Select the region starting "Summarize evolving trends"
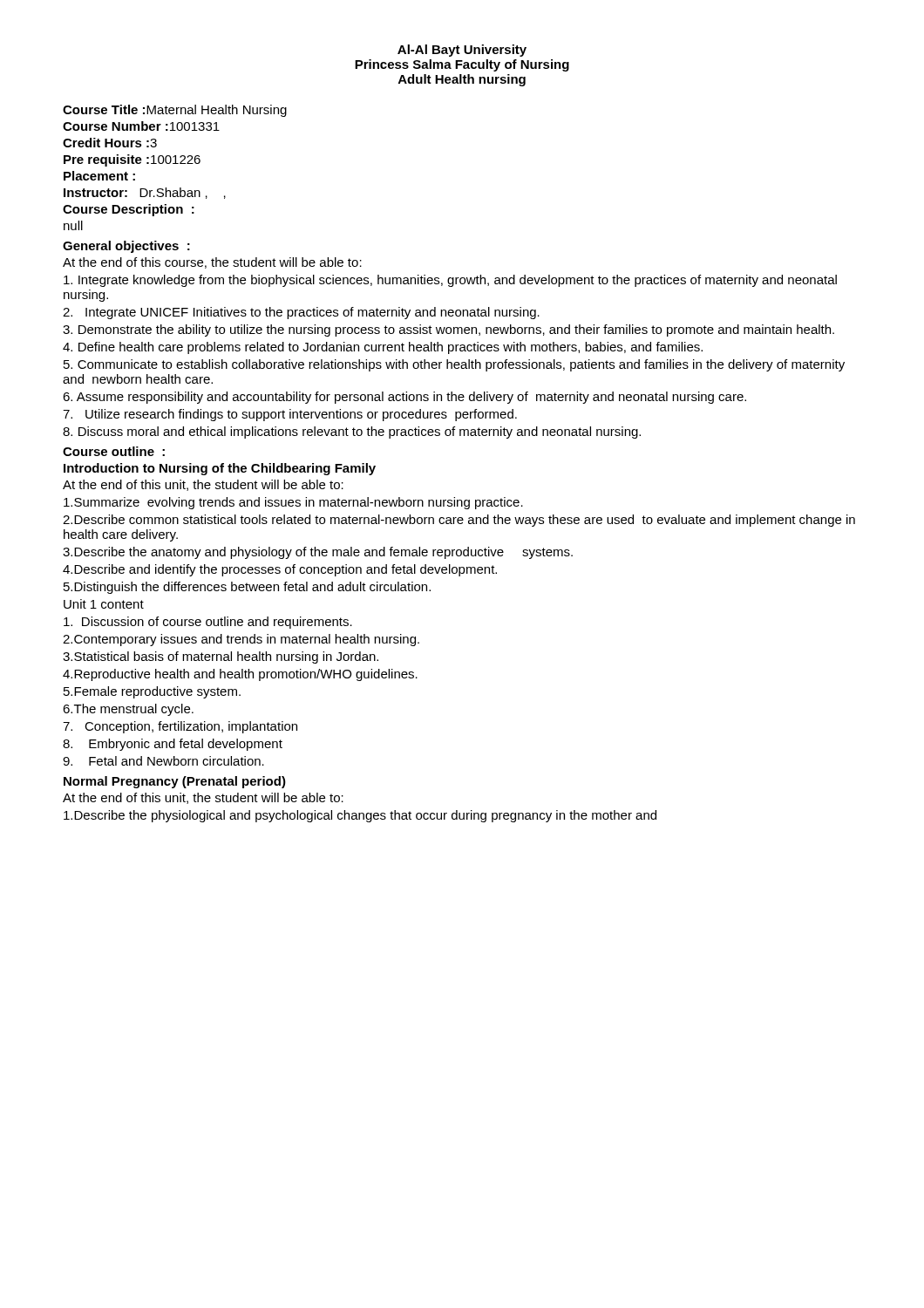 293,502
